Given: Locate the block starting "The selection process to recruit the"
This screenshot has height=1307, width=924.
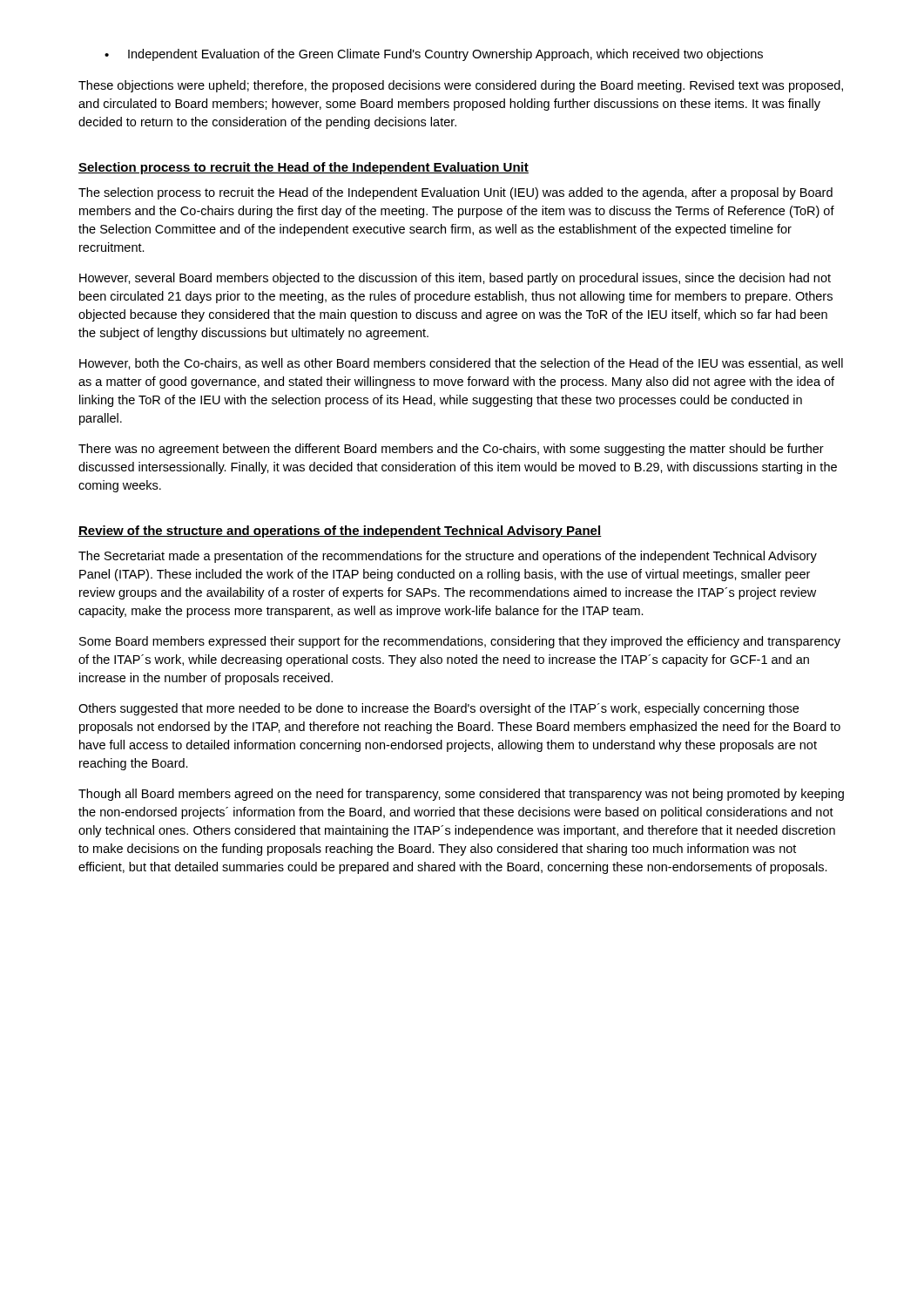Looking at the screenshot, I should tap(456, 220).
